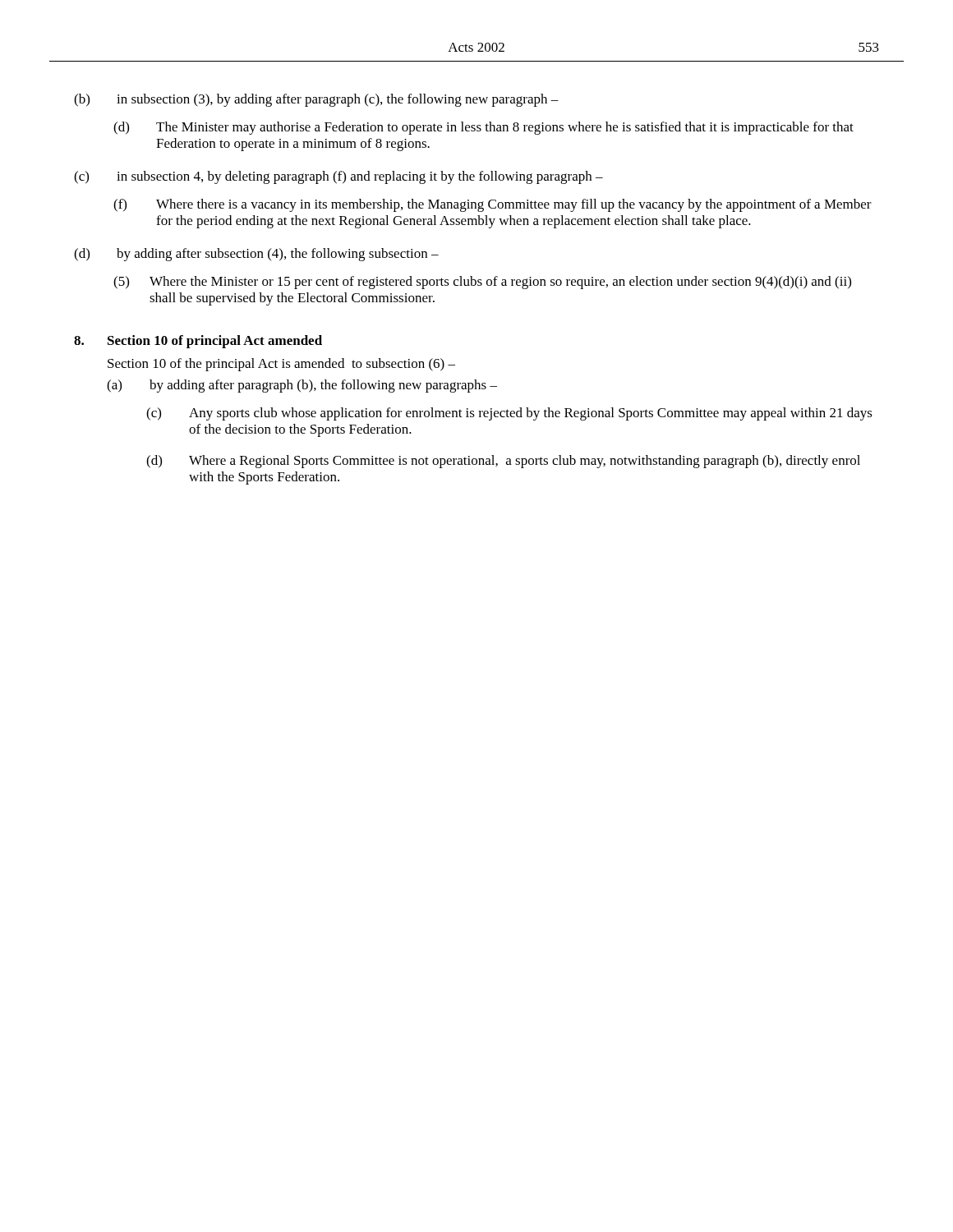Find the list item that reads "(f) Where there is a vacancy in"
This screenshot has height=1232, width=953.
click(x=496, y=213)
